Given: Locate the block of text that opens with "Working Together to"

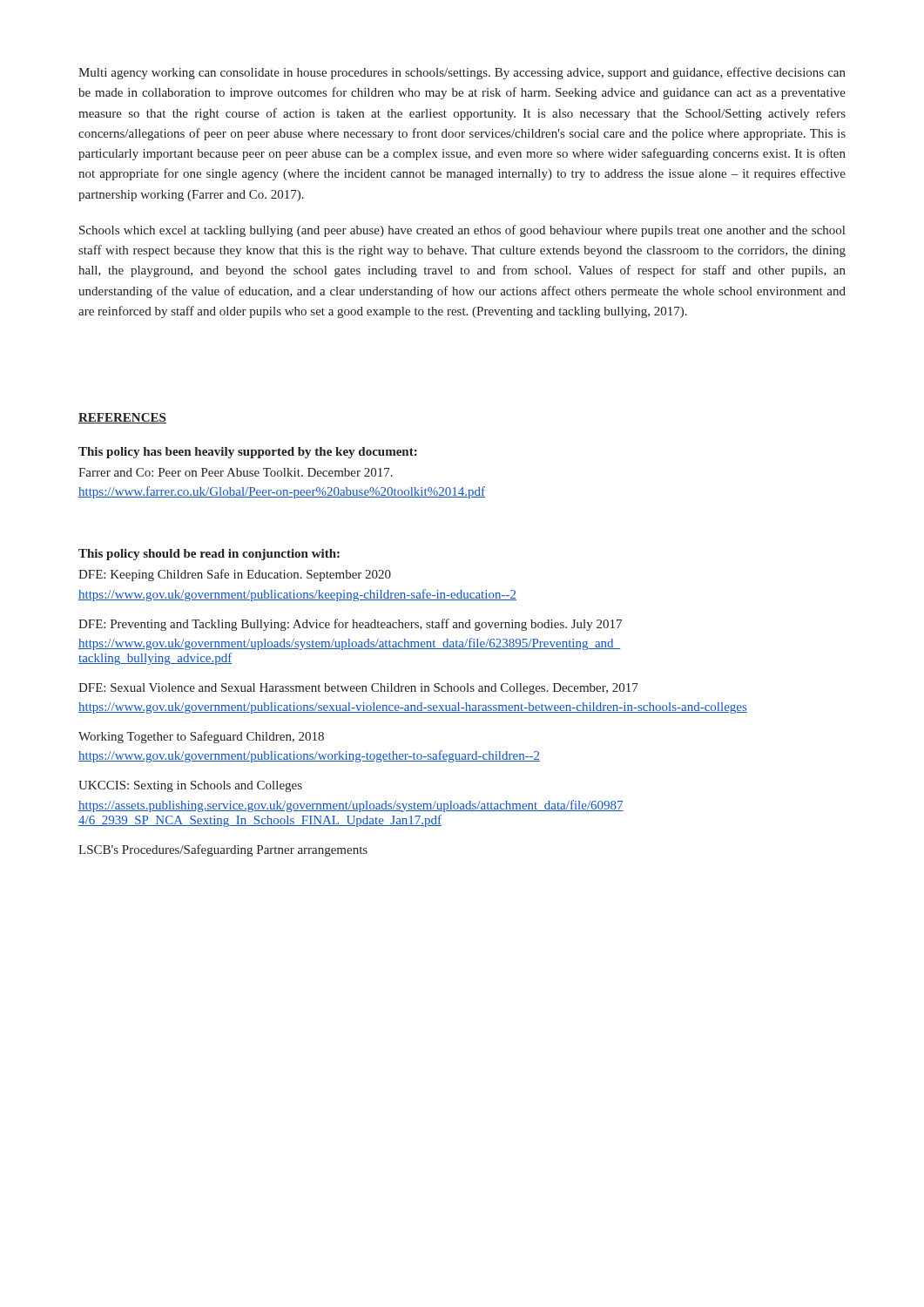Looking at the screenshot, I should coord(201,736).
